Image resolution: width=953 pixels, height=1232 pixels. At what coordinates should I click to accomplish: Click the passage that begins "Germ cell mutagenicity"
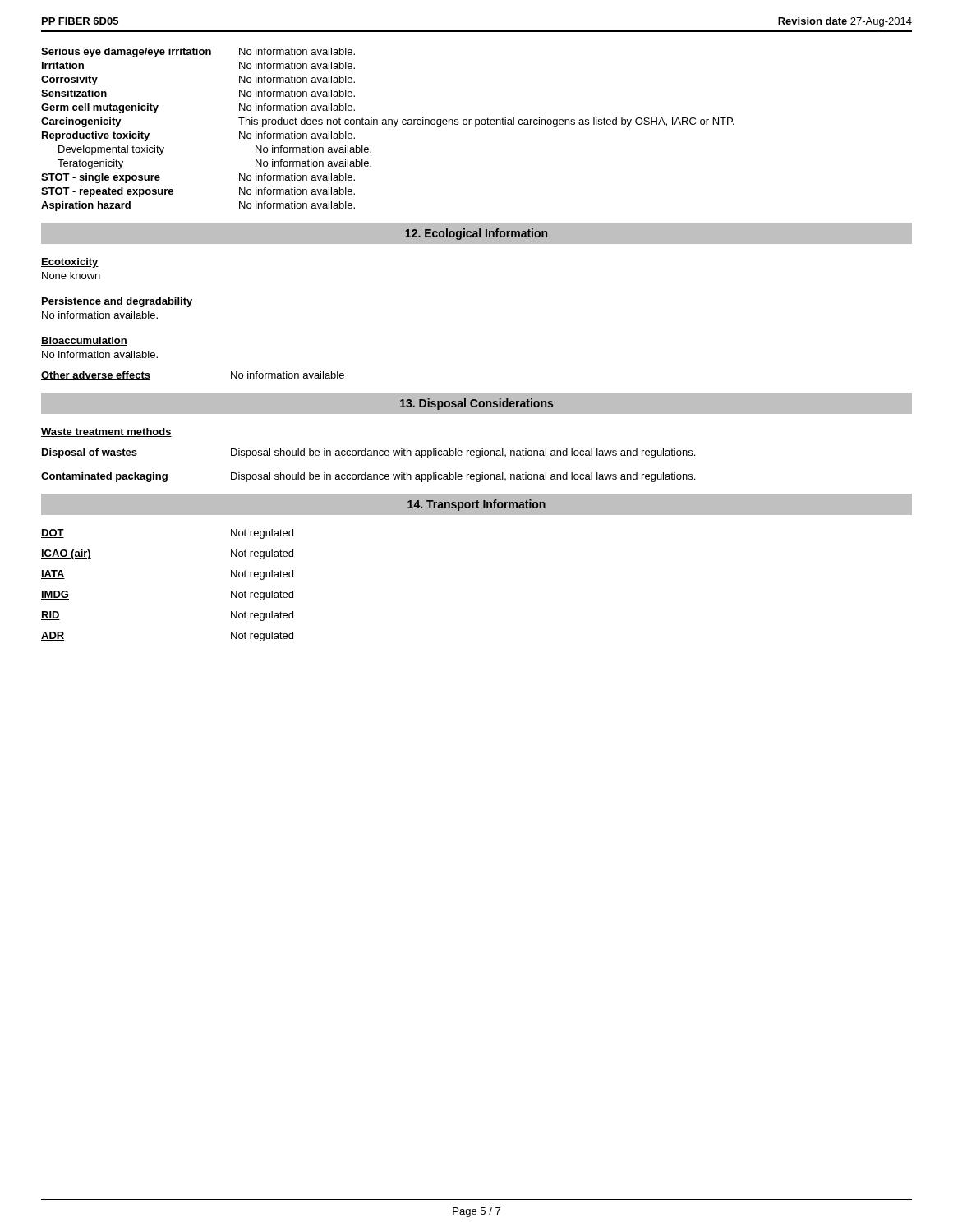(97, 108)
